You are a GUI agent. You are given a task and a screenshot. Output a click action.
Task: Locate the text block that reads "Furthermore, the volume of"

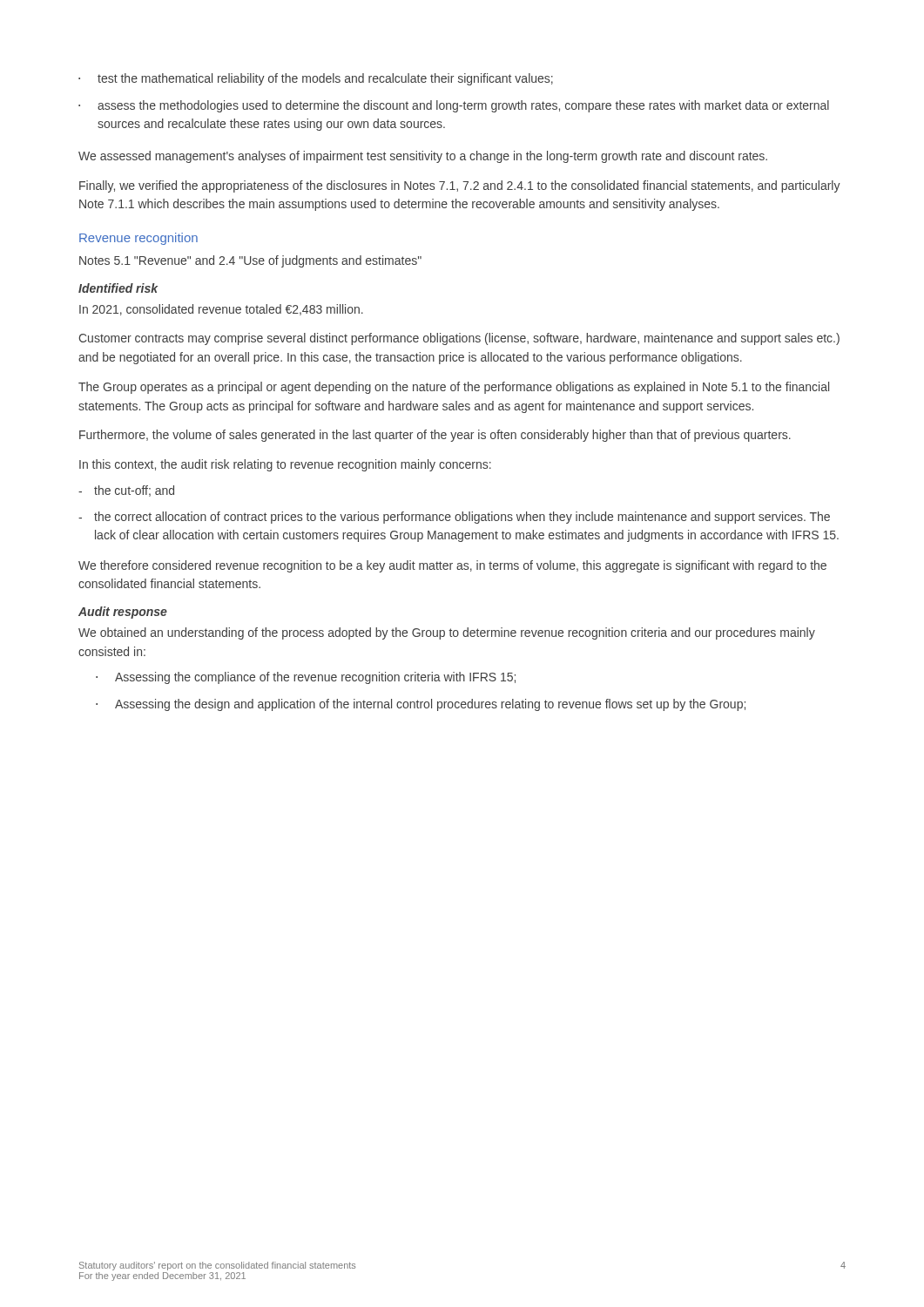pos(462,436)
